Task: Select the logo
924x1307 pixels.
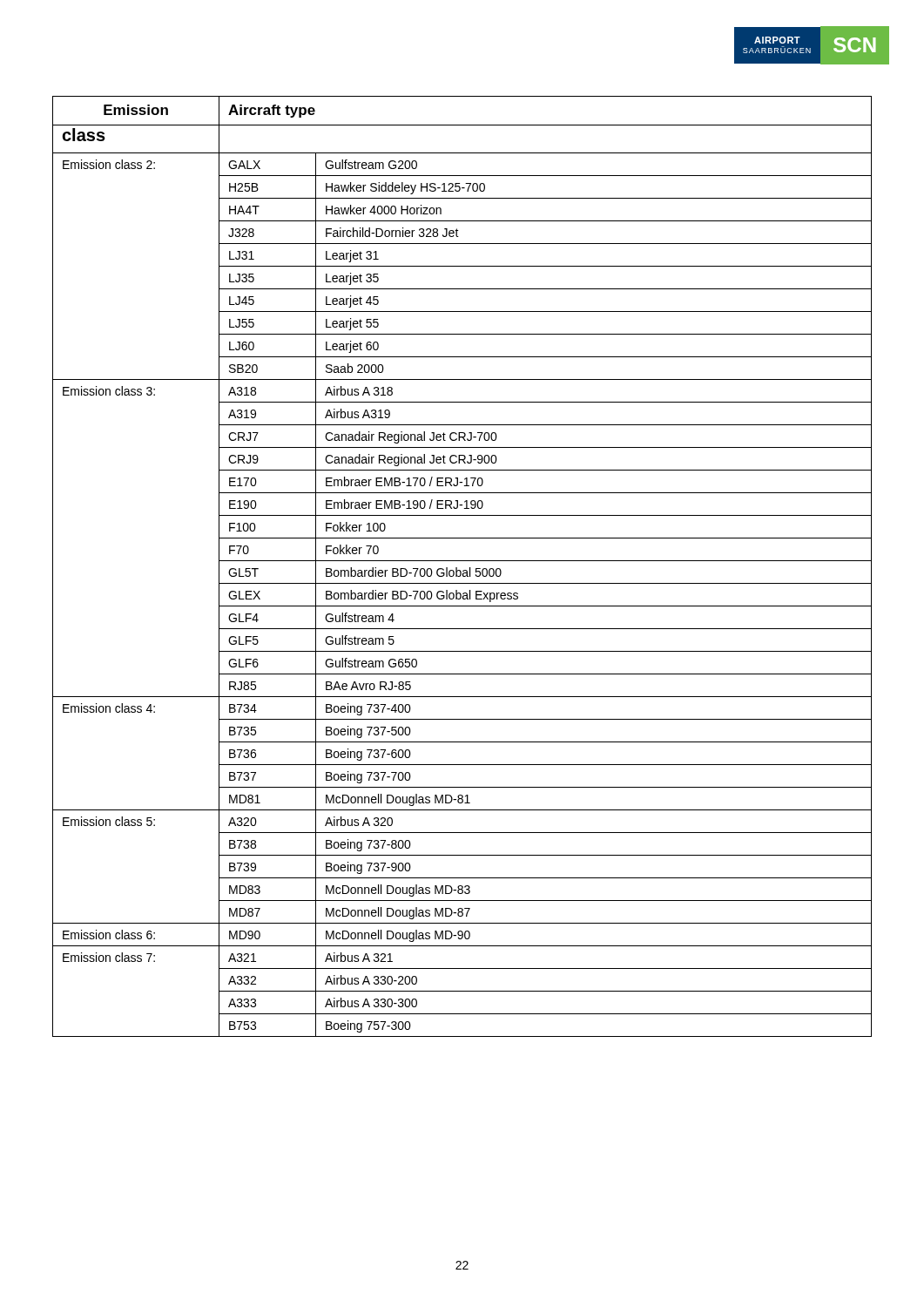Action: [812, 45]
